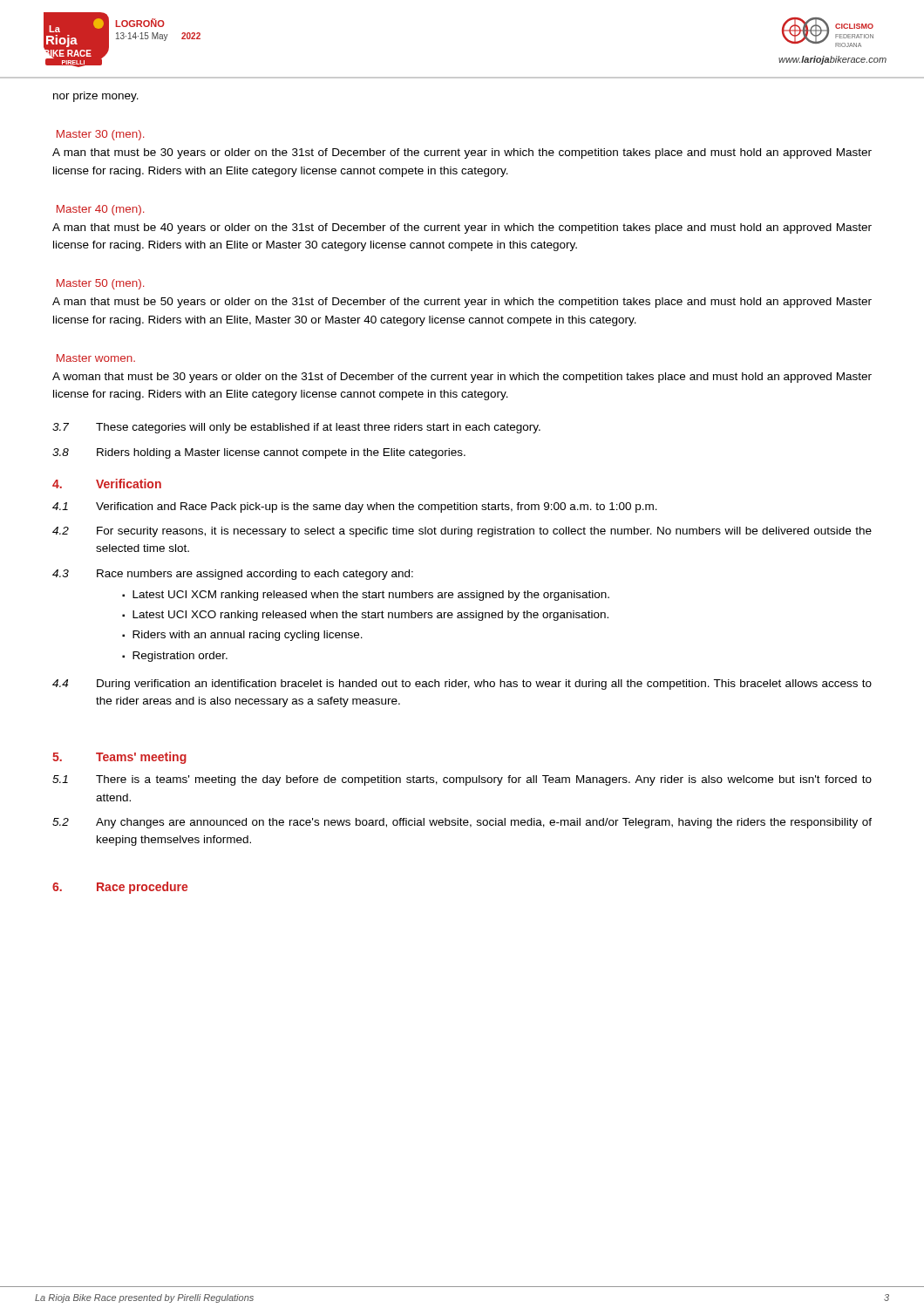Image resolution: width=924 pixels, height=1308 pixels.
Task: Point to "nor prize money."
Action: point(96,95)
